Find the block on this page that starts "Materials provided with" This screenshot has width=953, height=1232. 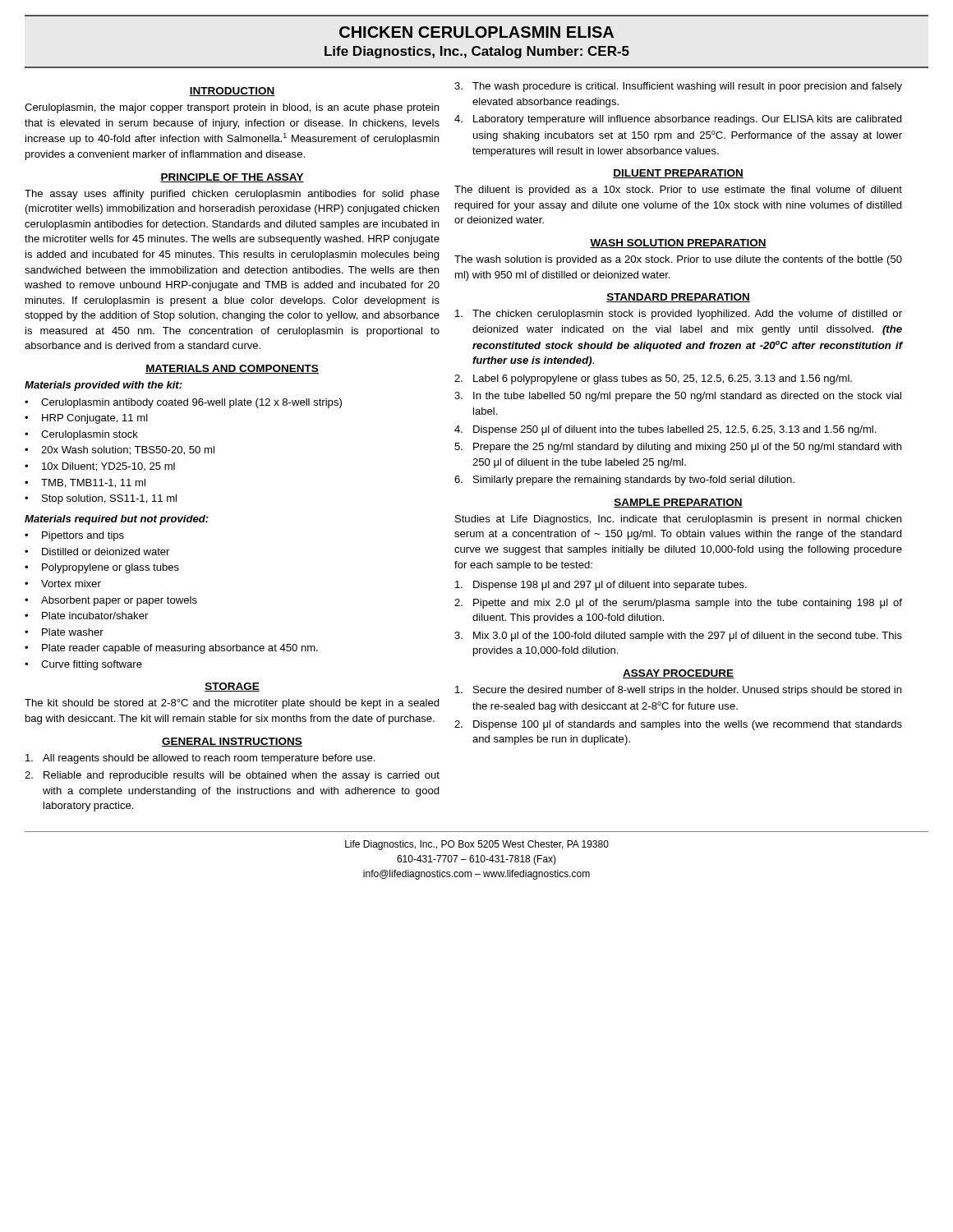[x=104, y=385]
